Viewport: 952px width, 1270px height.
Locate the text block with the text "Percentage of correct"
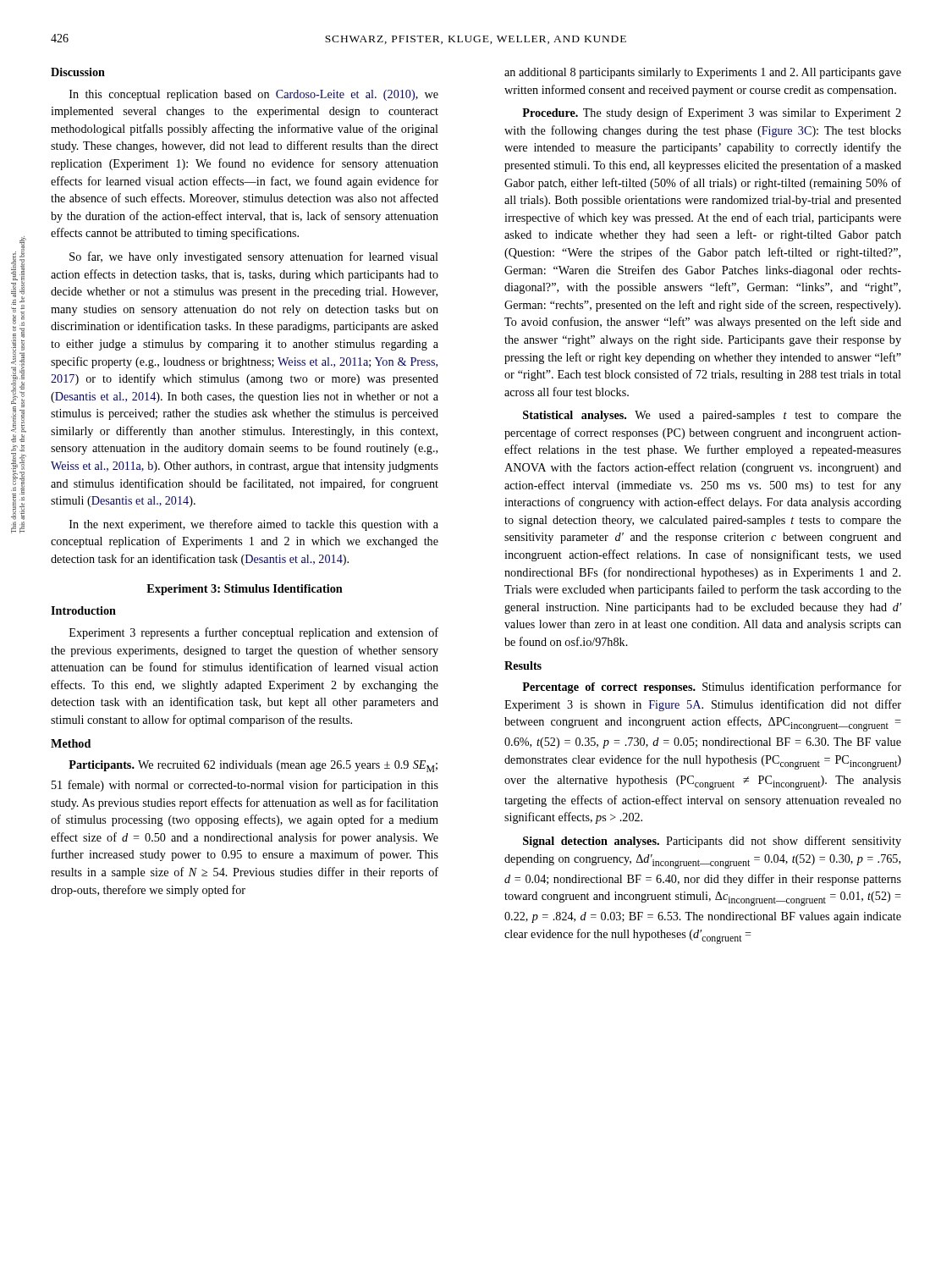(x=703, y=752)
